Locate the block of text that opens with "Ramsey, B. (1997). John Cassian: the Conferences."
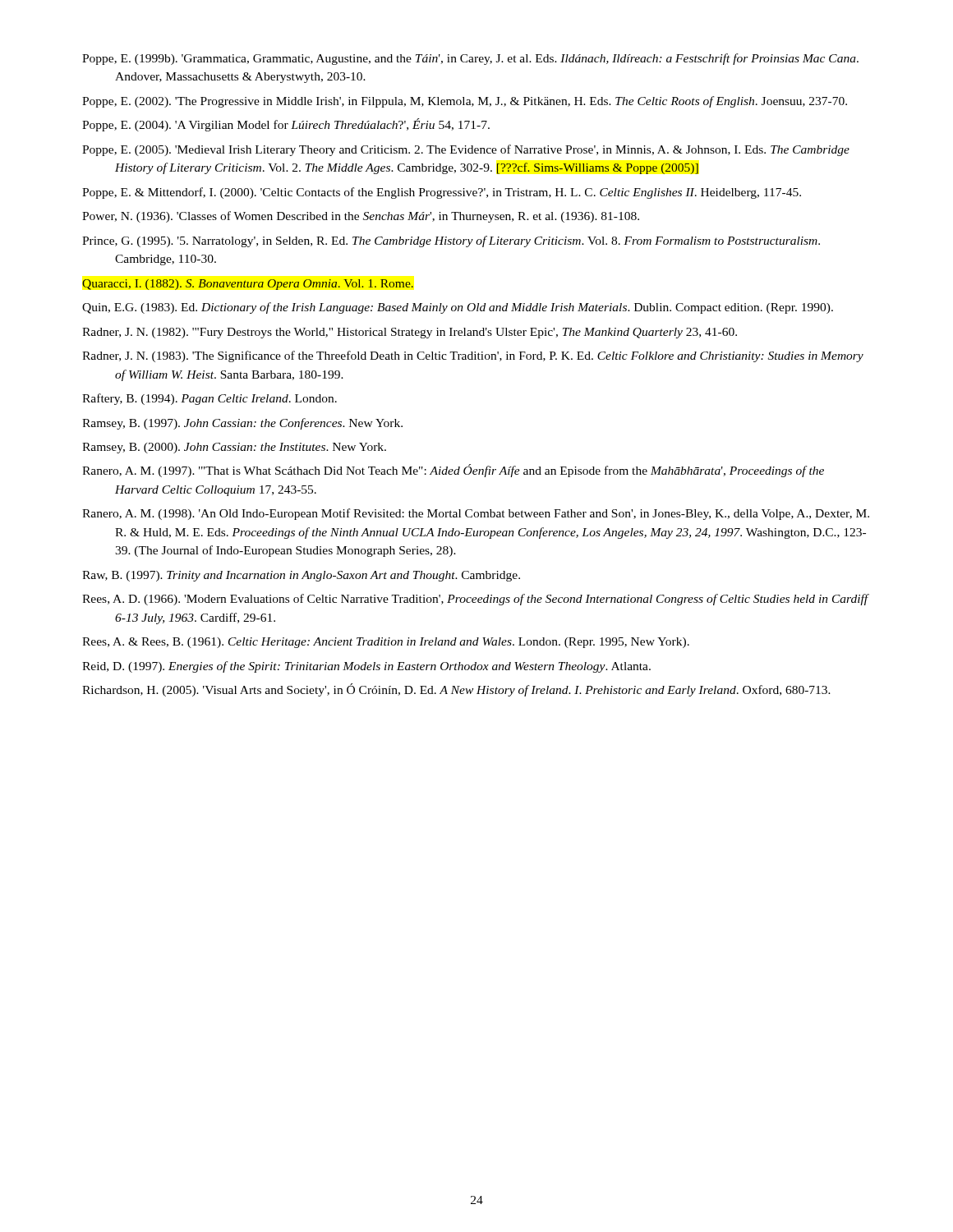Viewport: 953px width, 1232px height. 243,422
